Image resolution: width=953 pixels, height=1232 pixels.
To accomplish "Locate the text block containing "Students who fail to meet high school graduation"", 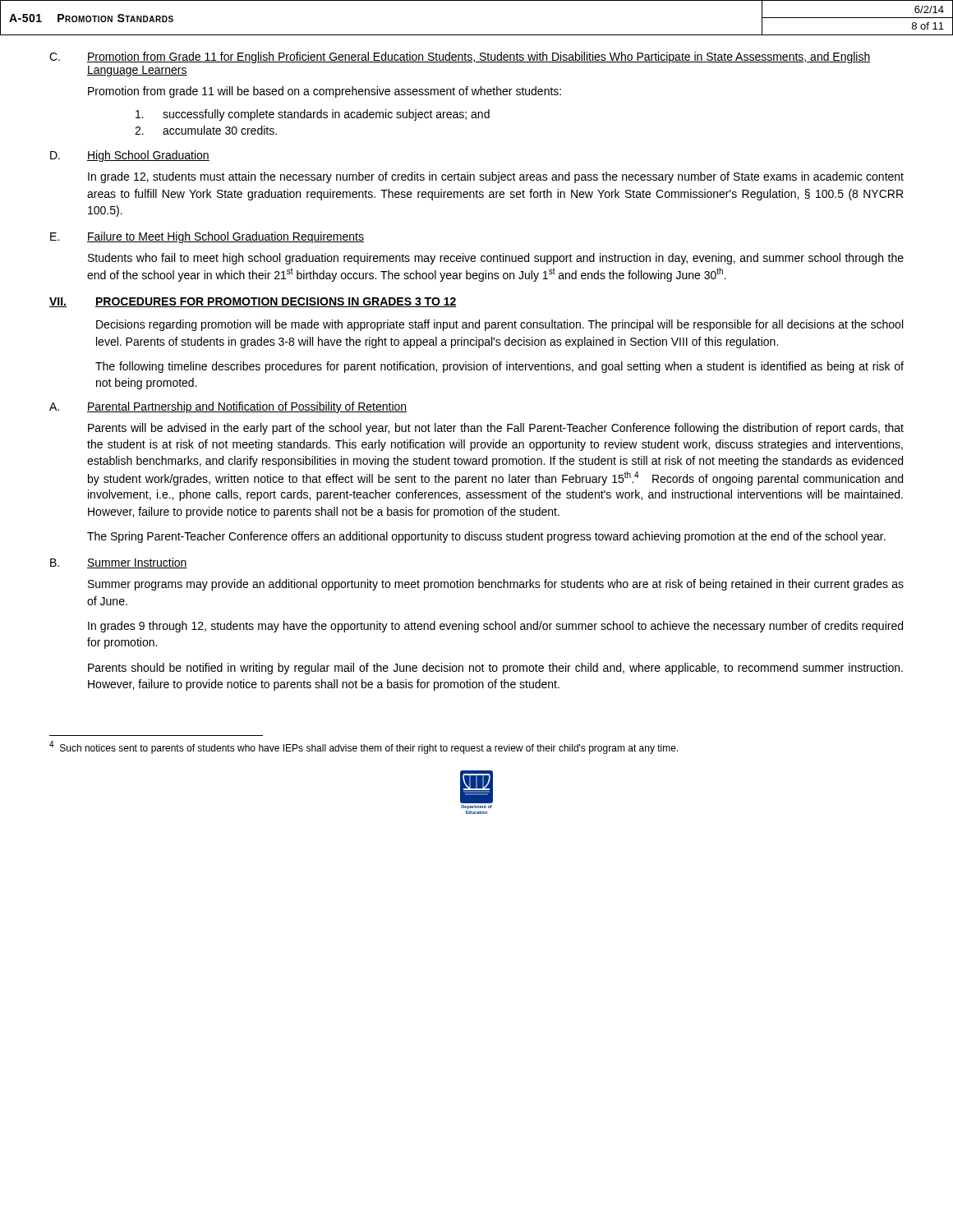I will tap(495, 267).
